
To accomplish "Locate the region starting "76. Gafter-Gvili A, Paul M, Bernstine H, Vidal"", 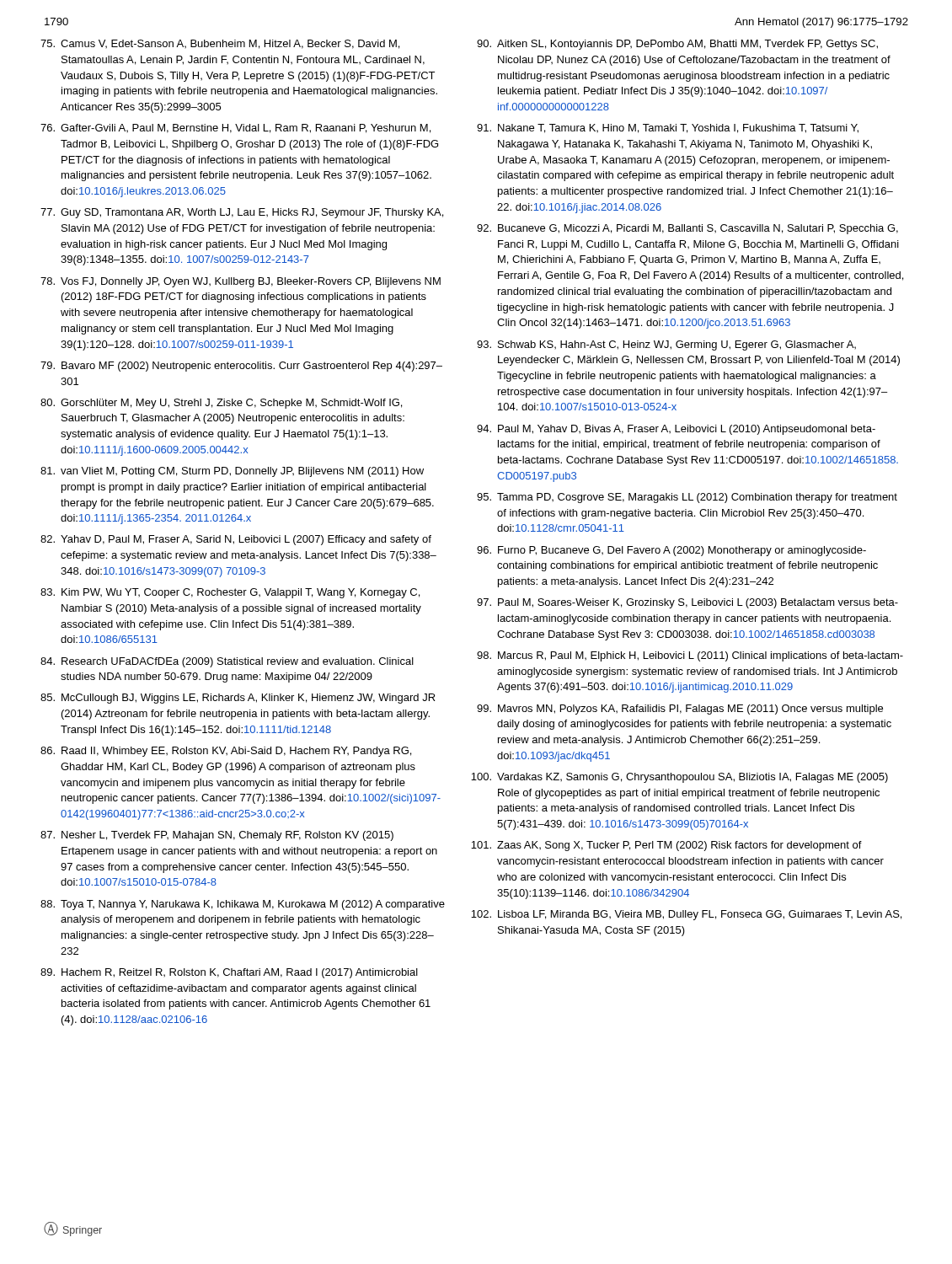I will (x=238, y=160).
